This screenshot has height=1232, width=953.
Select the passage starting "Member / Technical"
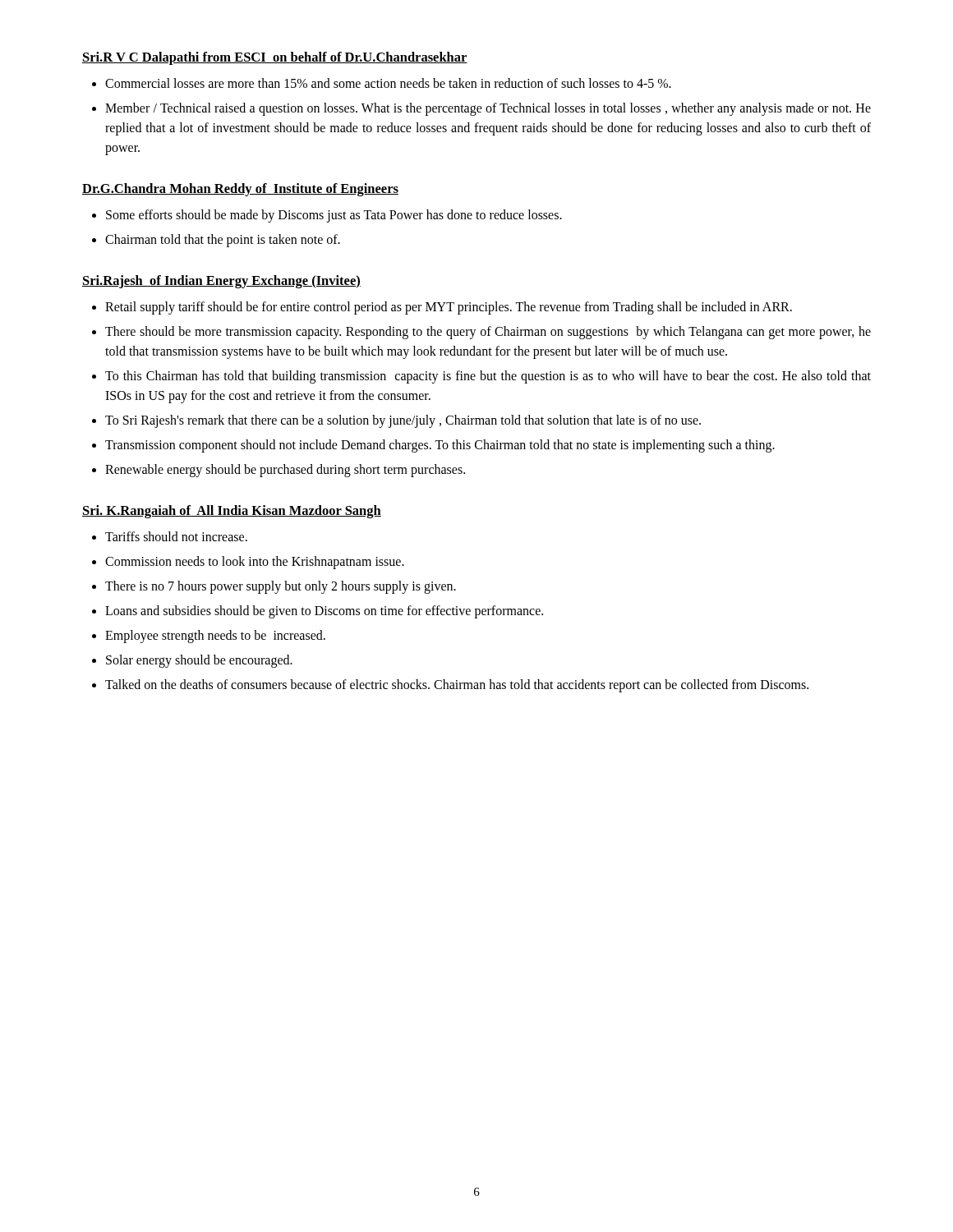[488, 128]
